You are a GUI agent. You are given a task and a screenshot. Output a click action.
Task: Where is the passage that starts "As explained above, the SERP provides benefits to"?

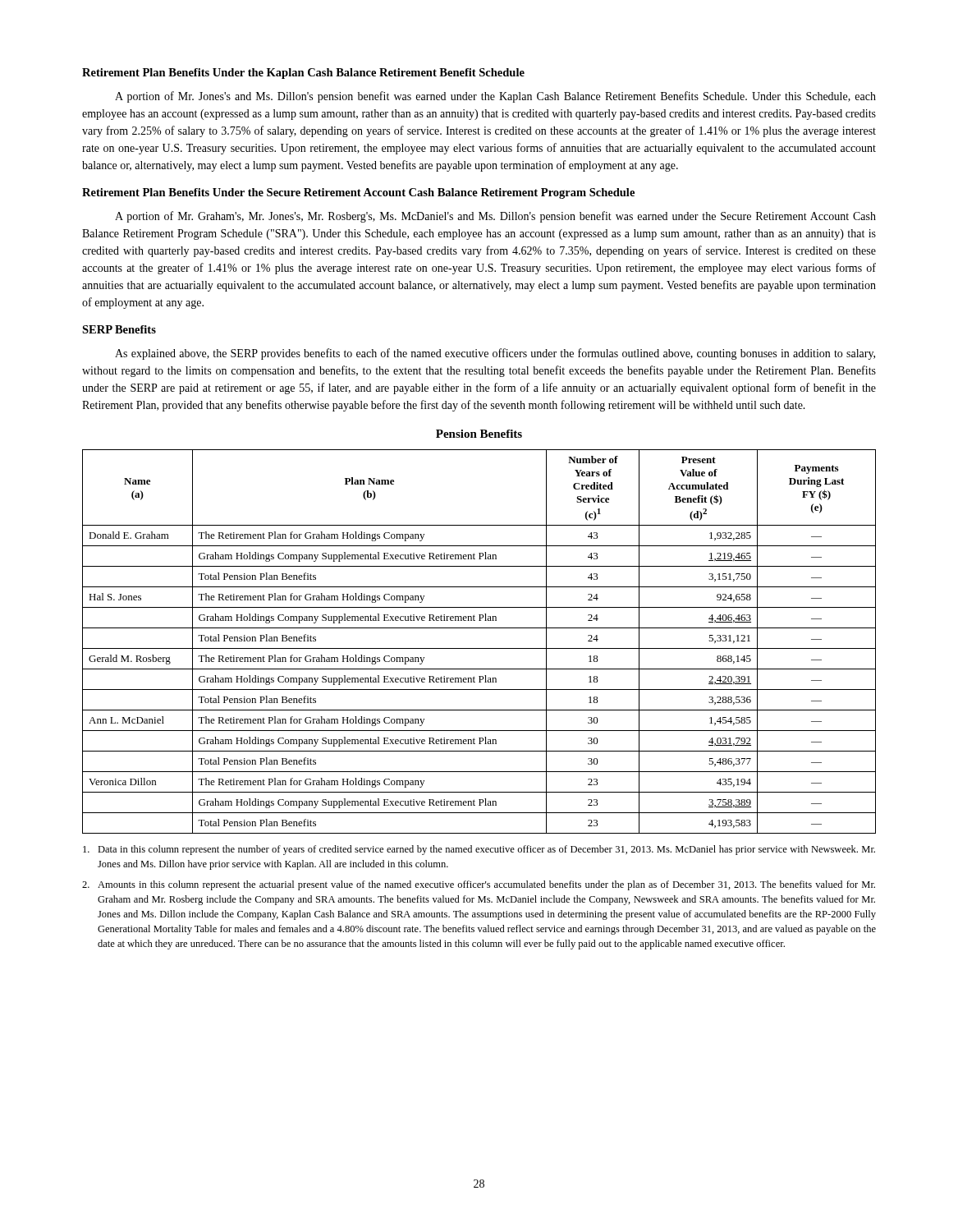click(479, 379)
